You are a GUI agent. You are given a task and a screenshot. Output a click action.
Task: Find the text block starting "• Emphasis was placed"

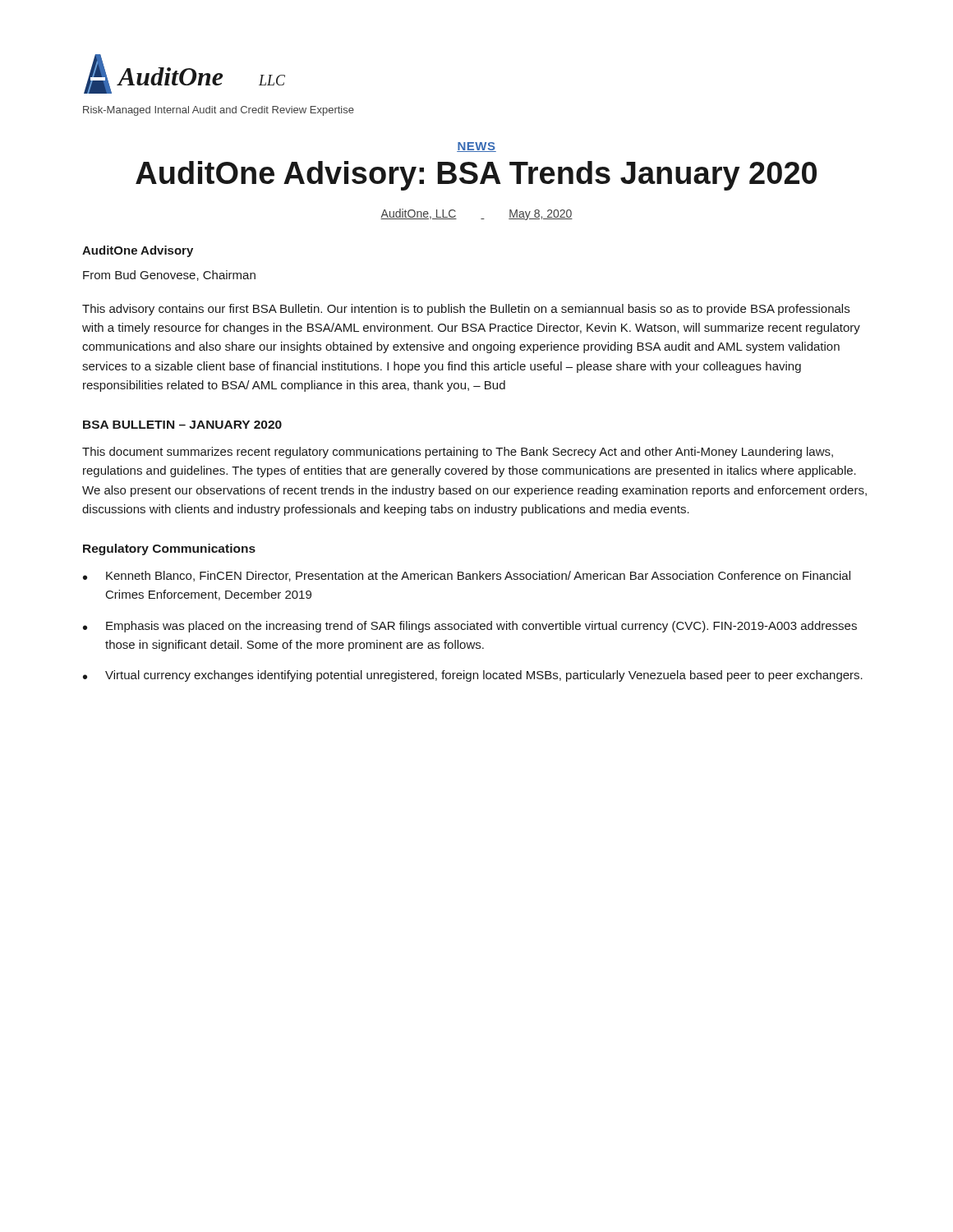tap(476, 635)
